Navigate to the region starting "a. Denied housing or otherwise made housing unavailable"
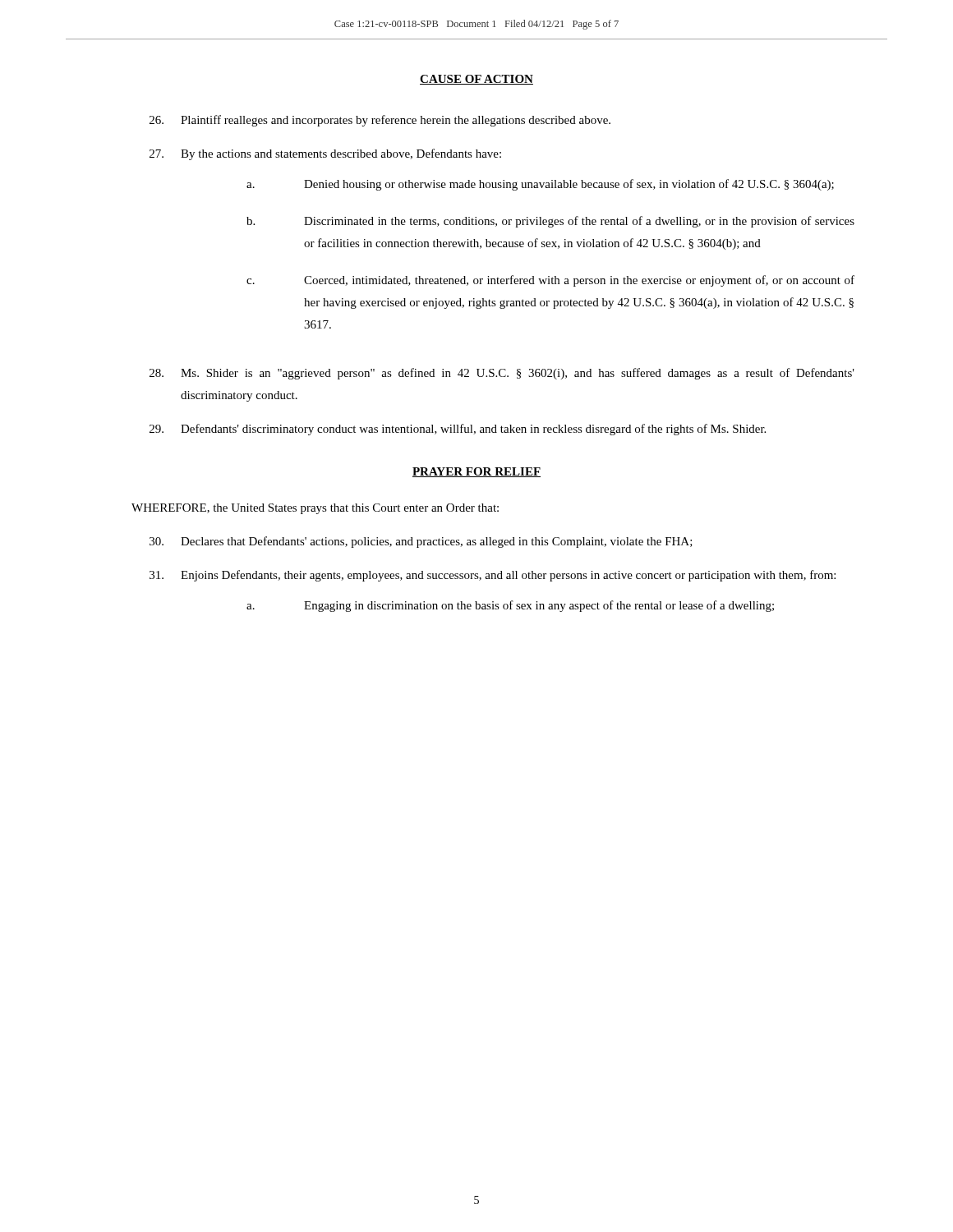The width and height of the screenshot is (953, 1232). tap(550, 184)
